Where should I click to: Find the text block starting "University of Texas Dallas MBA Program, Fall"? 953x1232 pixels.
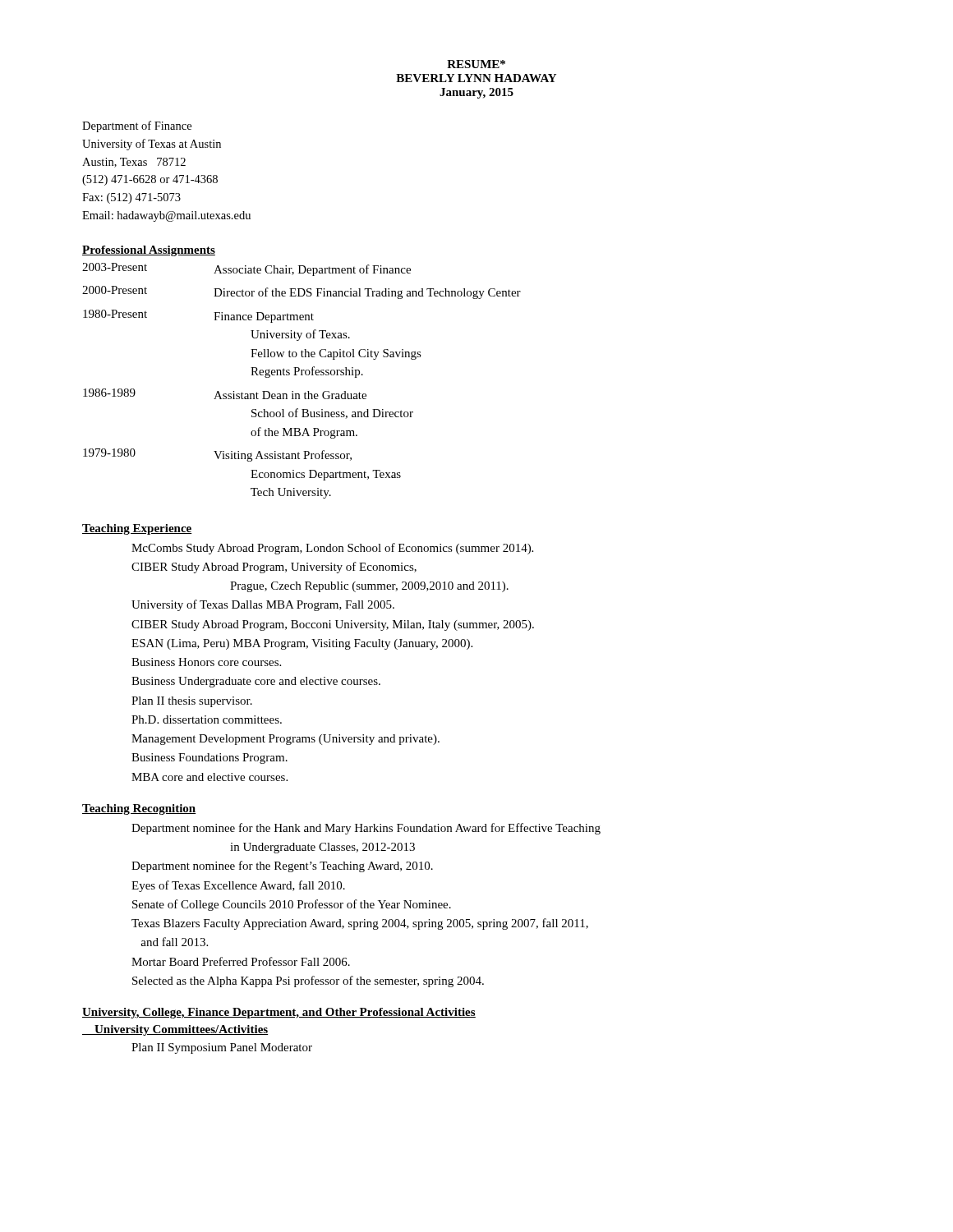click(263, 605)
